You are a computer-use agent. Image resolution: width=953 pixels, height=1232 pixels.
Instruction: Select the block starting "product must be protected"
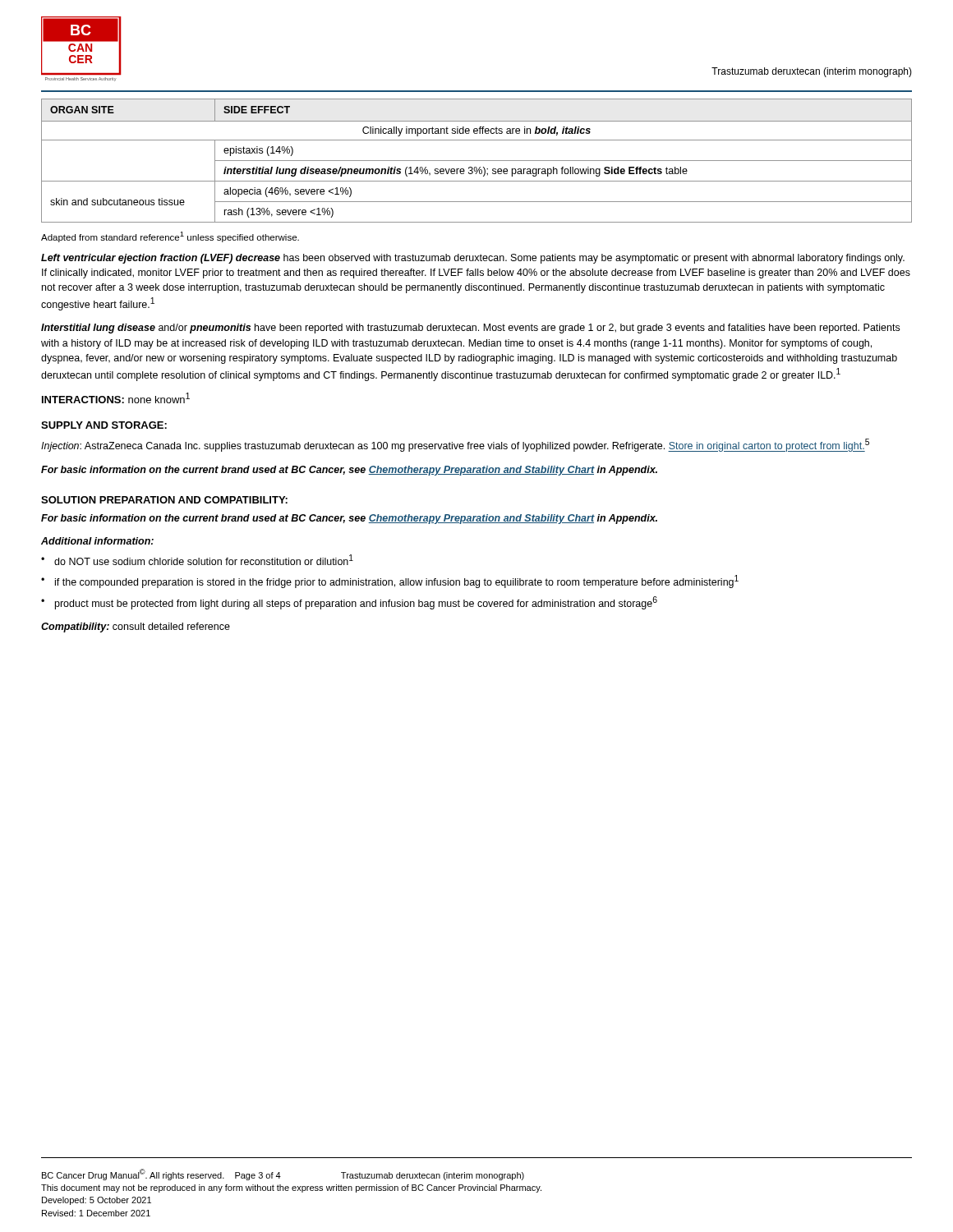coord(356,602)
